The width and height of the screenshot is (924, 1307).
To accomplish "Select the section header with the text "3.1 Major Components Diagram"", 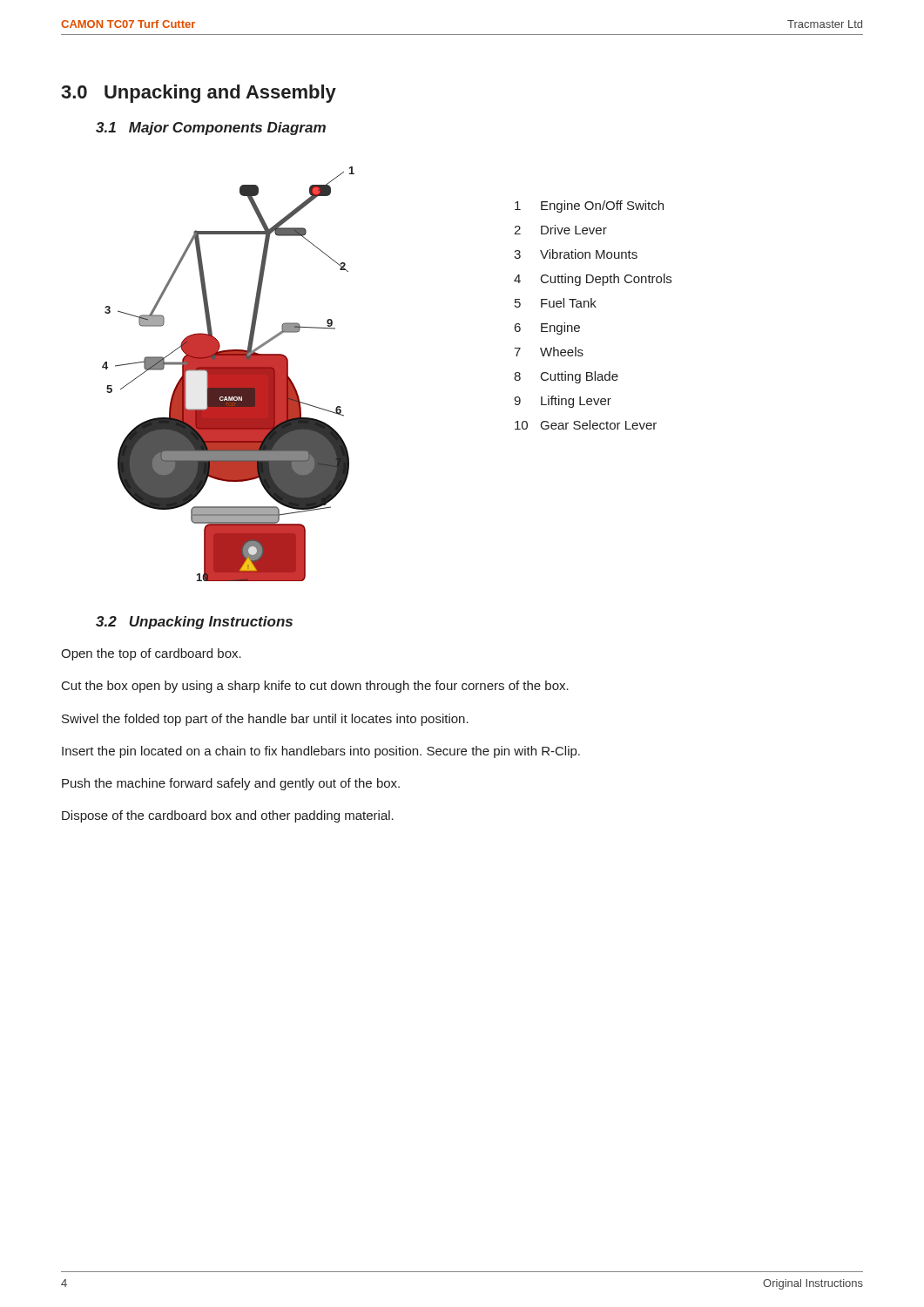I will coord(211,128).
